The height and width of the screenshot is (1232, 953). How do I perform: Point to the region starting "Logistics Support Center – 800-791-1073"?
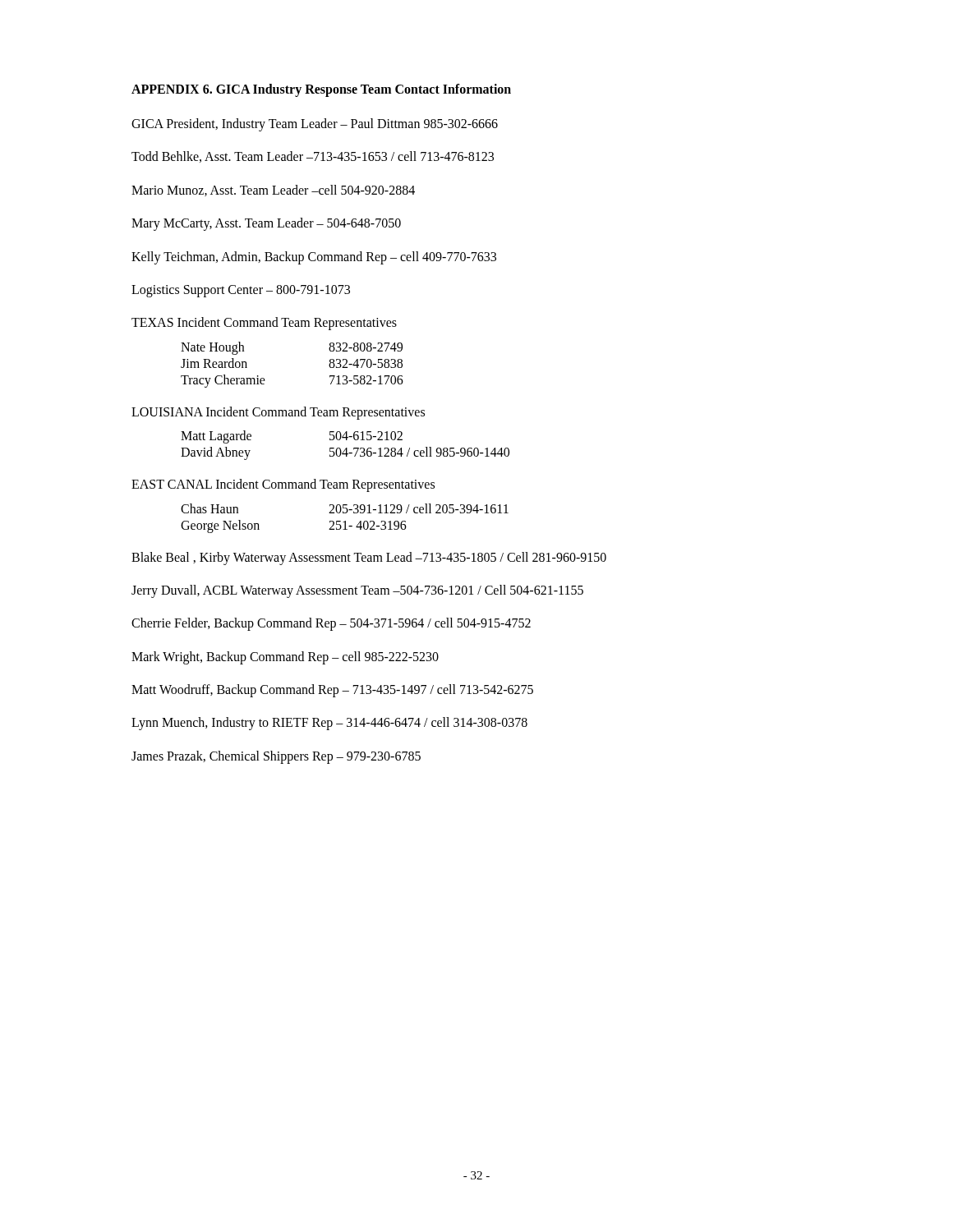pos(241,289)
